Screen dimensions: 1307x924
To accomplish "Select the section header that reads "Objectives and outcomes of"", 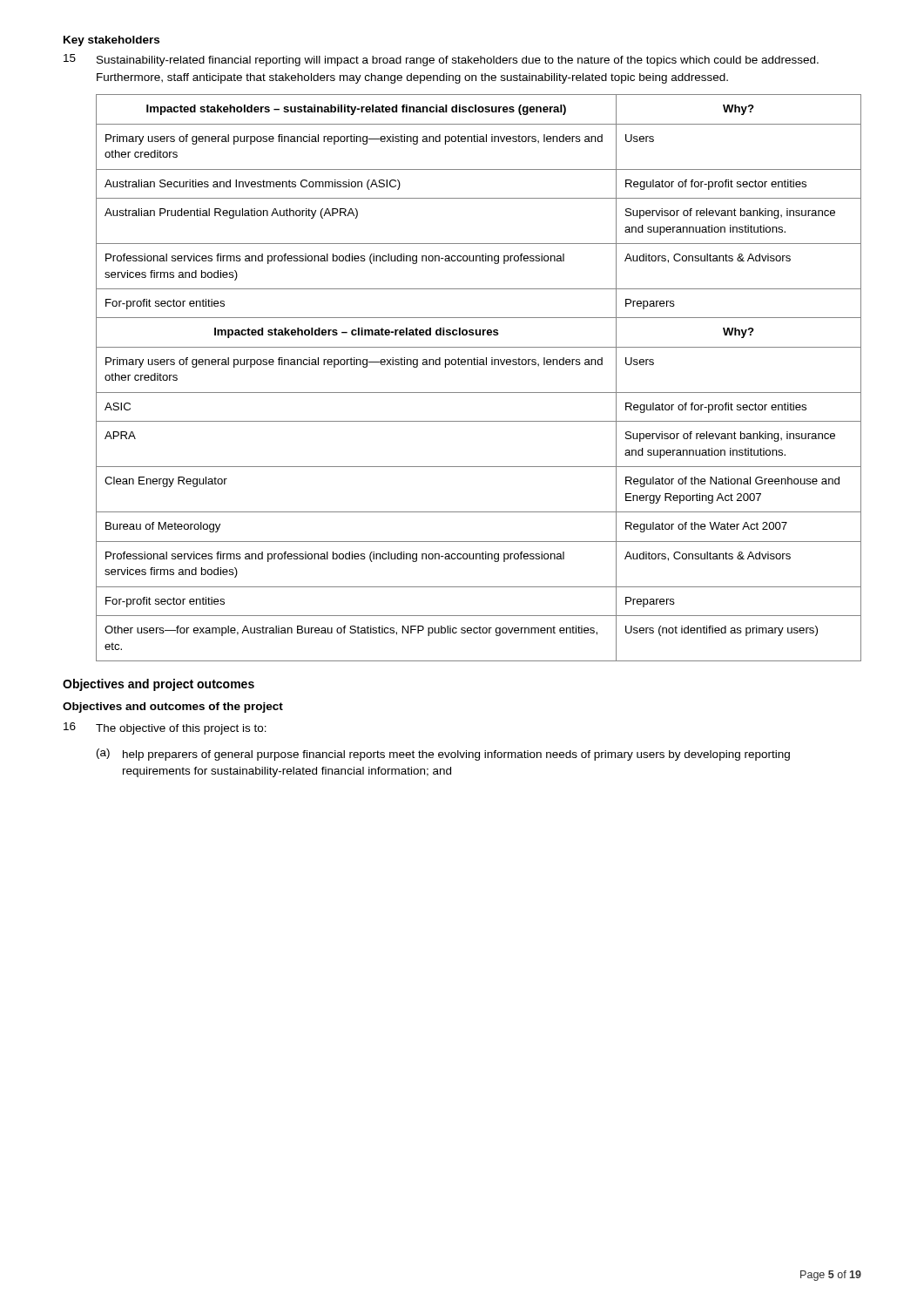I will point(173,706).
